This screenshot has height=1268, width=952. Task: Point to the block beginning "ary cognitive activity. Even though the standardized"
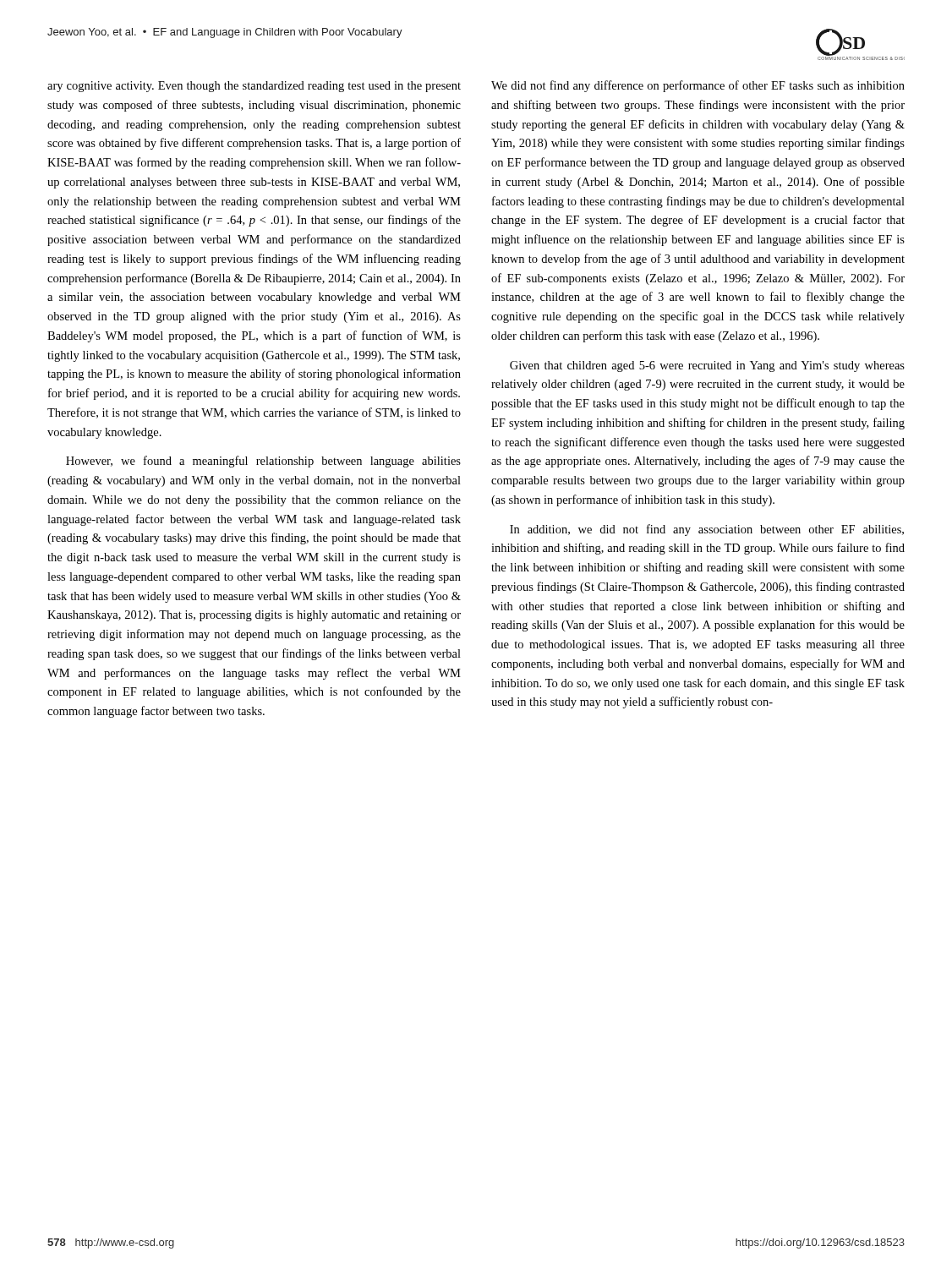click(x=254, y=259)
